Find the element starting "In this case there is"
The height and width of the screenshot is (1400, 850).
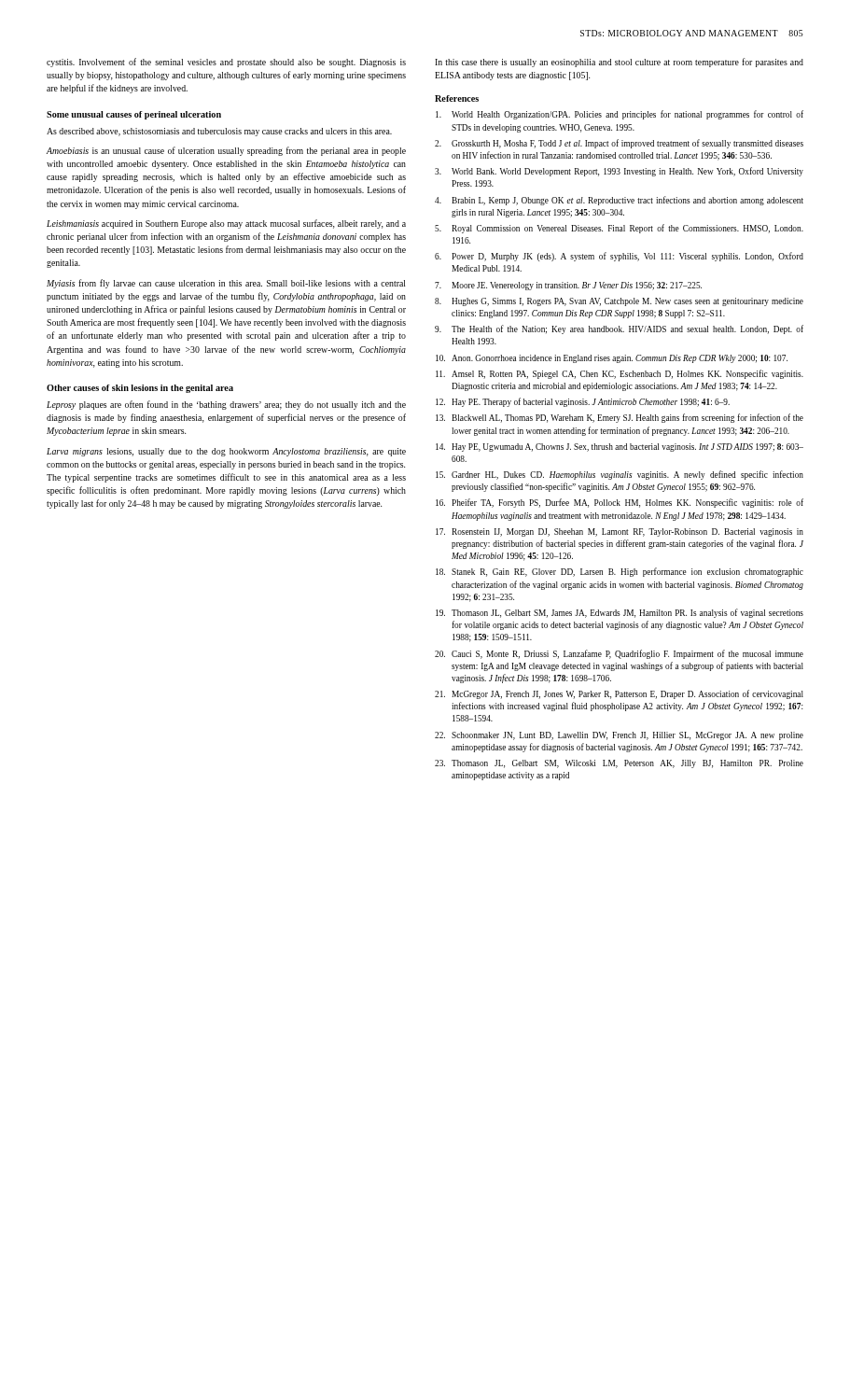point(619,69)
